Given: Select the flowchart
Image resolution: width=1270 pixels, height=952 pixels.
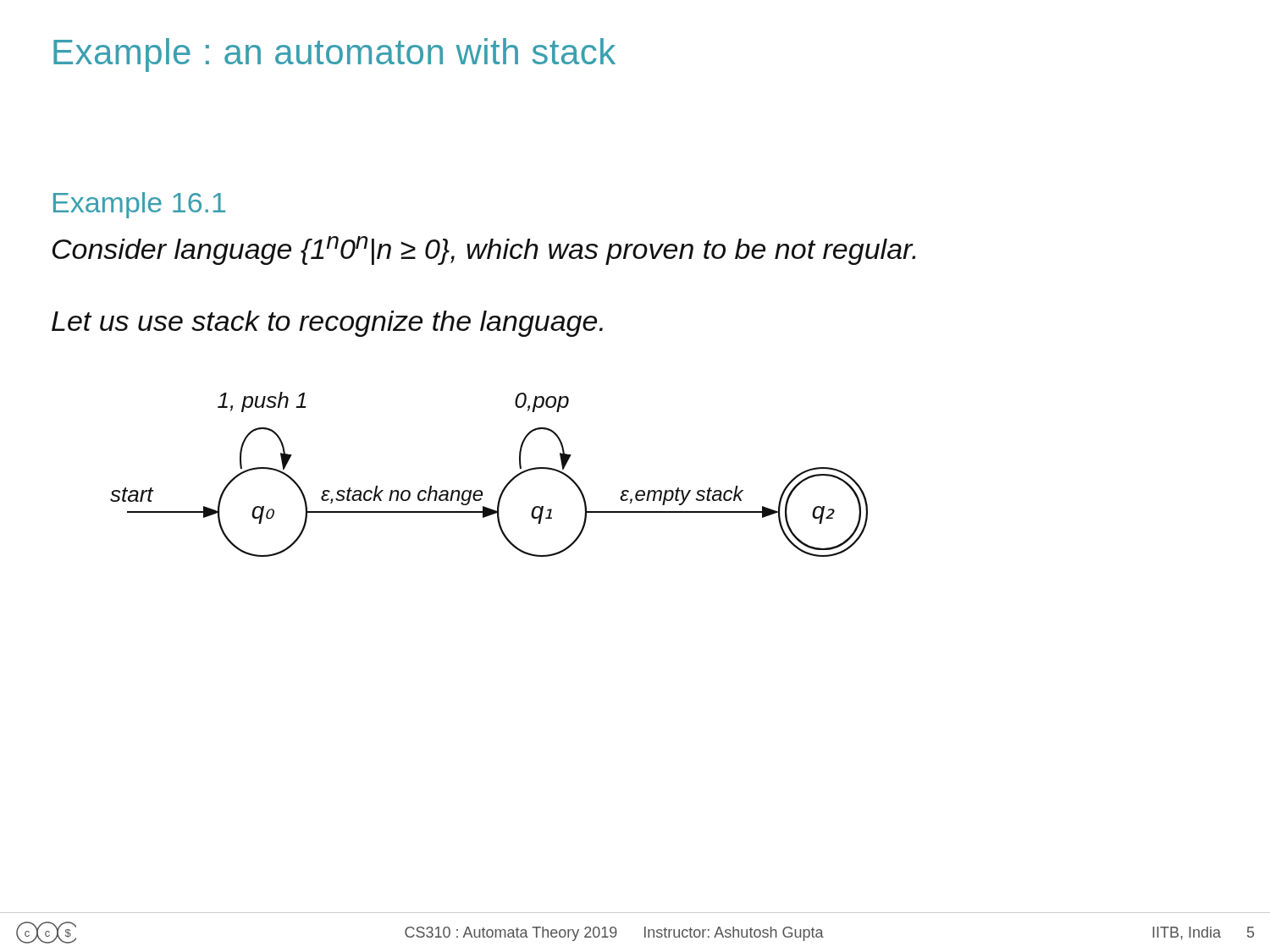Looking at the screenshot, I should pyautogui.click(x=610, y=499).
